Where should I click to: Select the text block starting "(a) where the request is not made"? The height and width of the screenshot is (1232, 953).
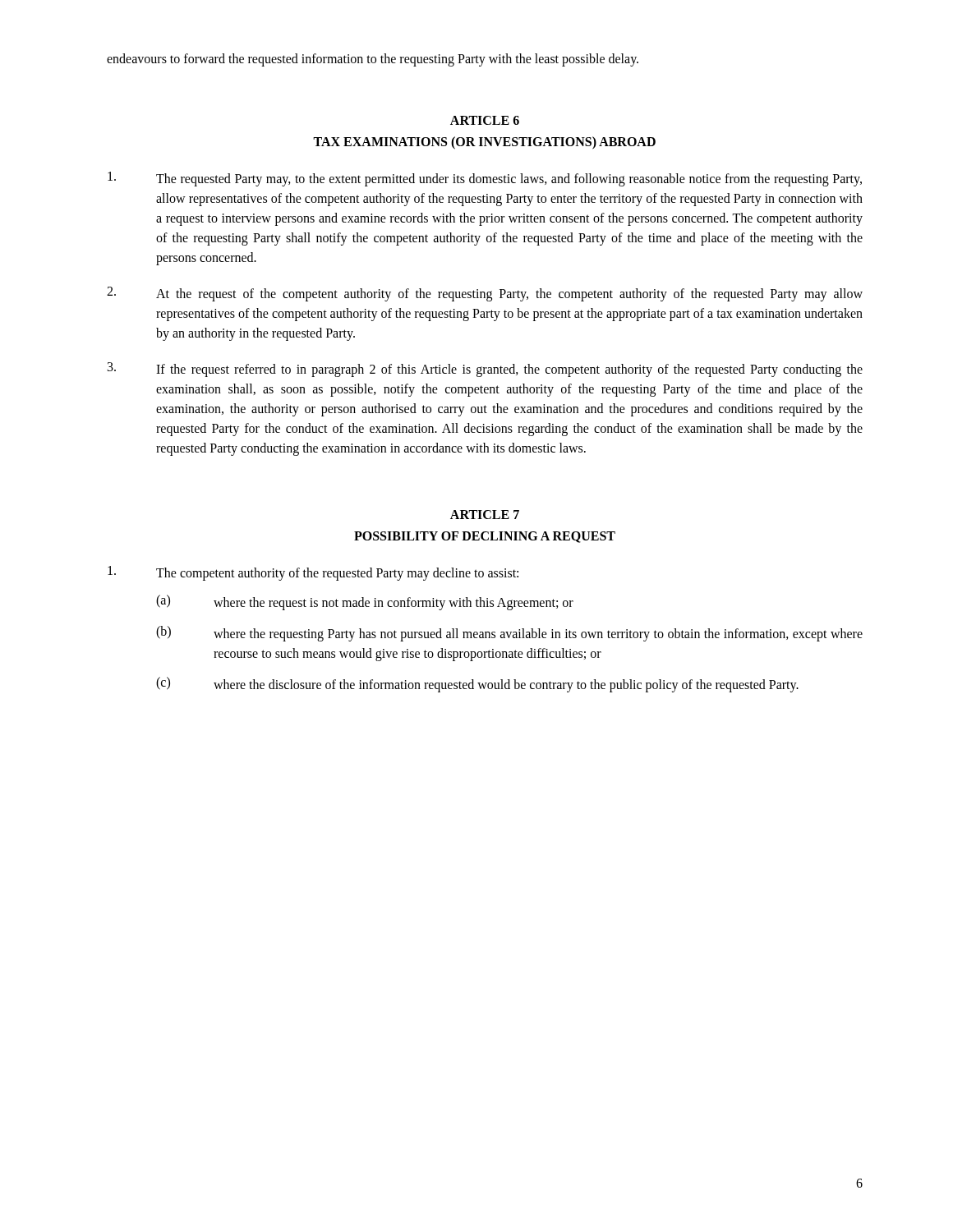click(x=365, y=603)
